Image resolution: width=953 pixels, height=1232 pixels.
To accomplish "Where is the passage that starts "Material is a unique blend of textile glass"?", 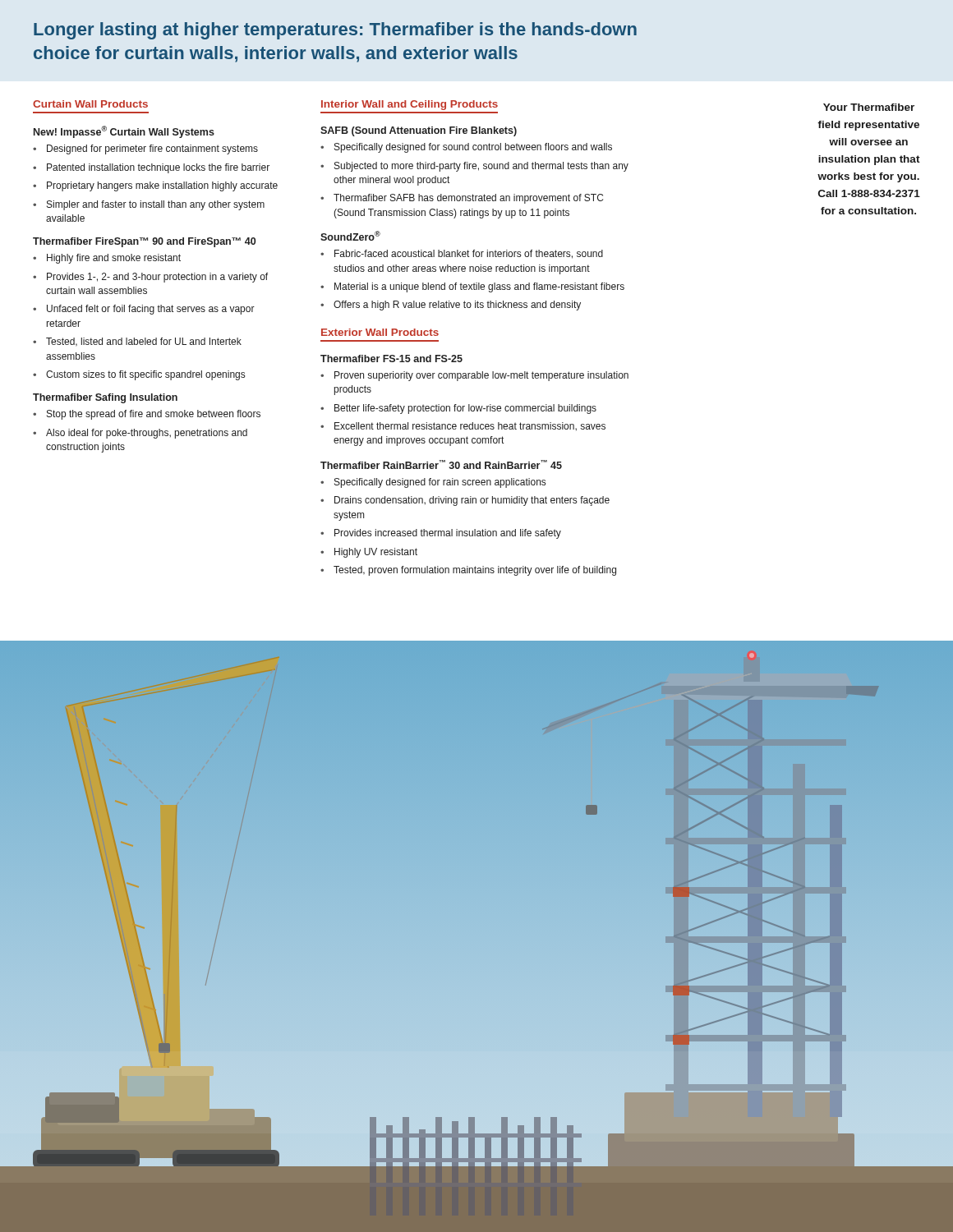I will (x=479, y=287).
